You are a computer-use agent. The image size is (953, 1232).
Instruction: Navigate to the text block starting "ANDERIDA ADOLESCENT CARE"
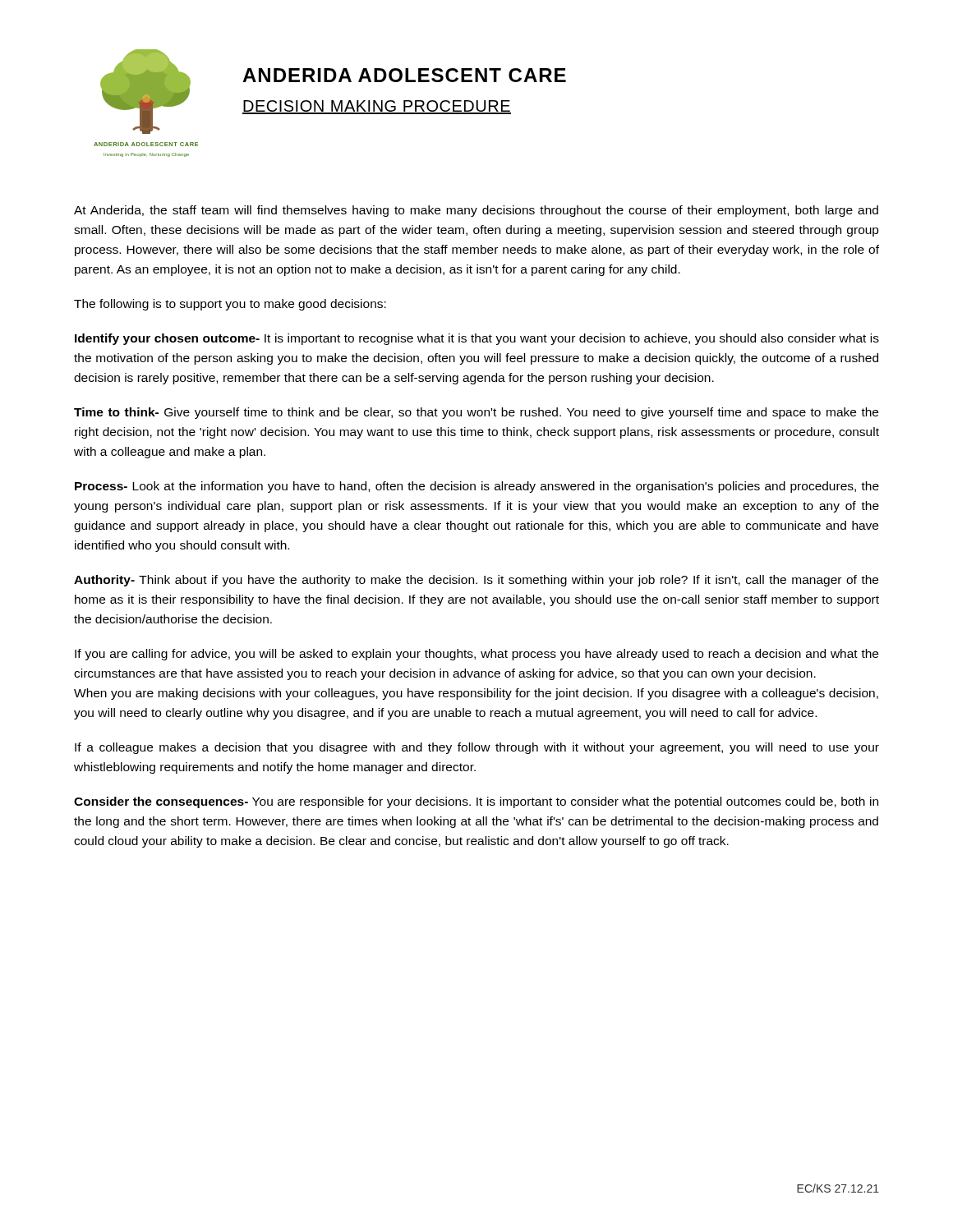coord(405,75)
